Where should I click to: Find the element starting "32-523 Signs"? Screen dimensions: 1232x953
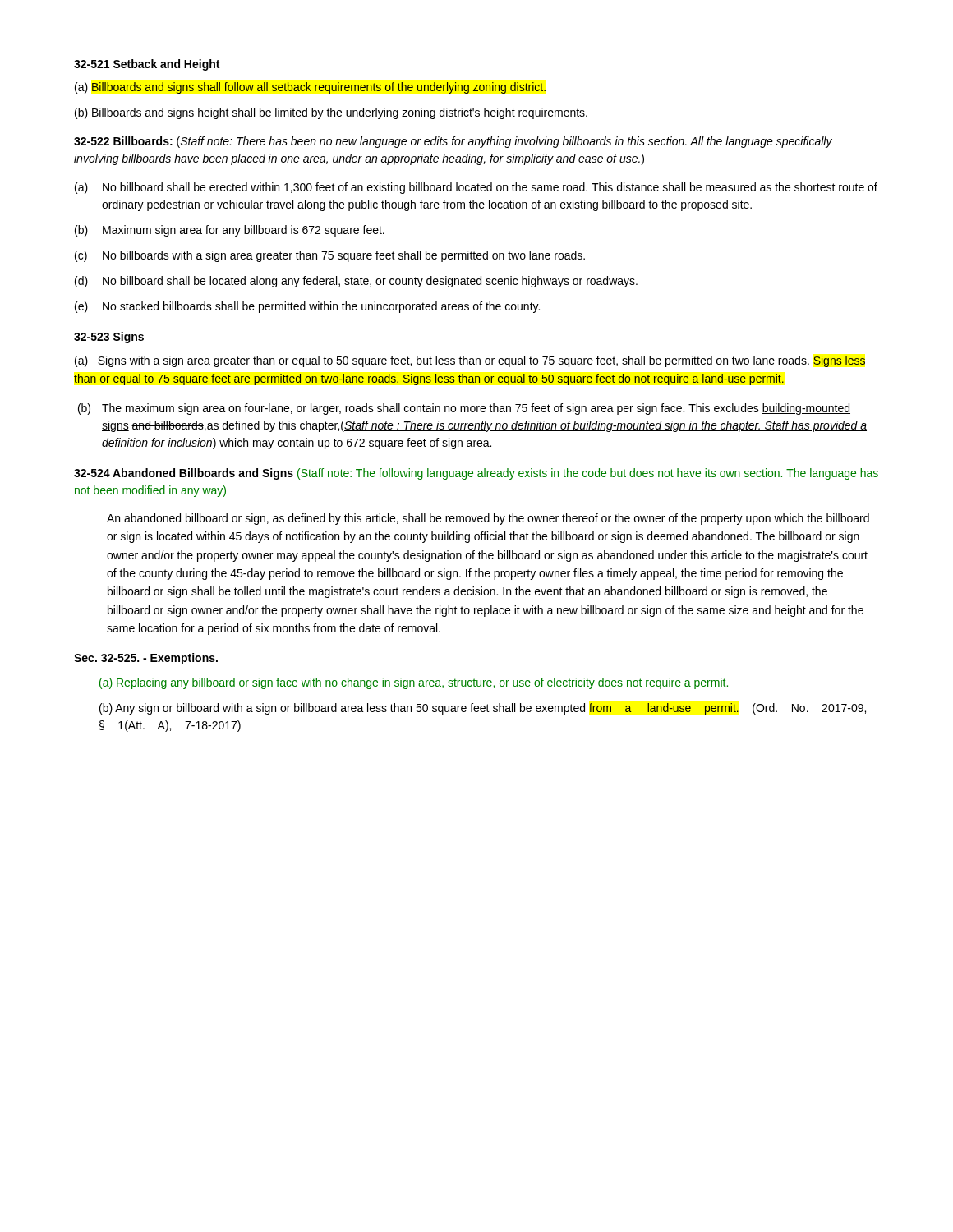109,337
